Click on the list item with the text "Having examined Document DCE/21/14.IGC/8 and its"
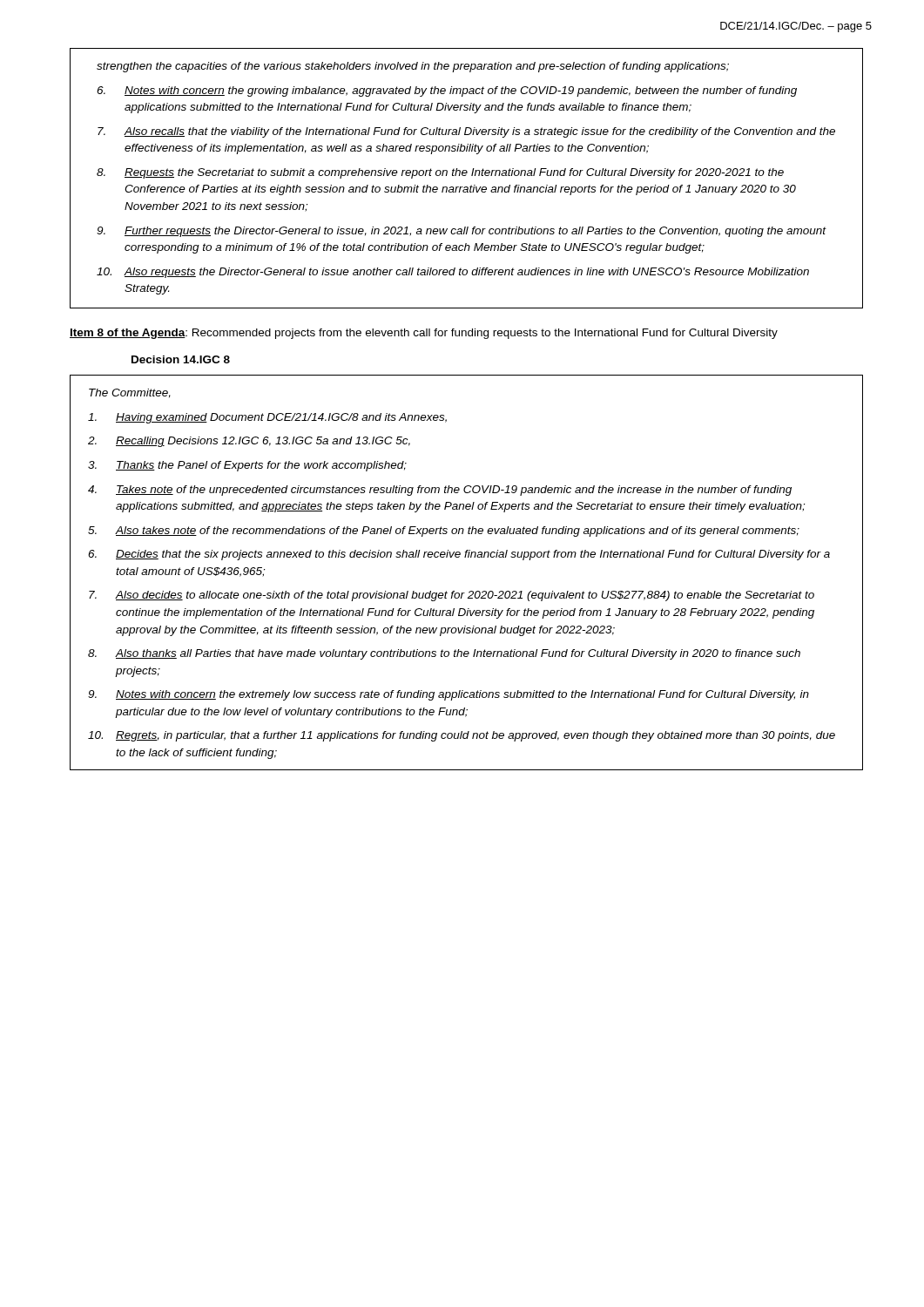The width and height of the screenshot is (924, 1307). (x=267, y=418)
